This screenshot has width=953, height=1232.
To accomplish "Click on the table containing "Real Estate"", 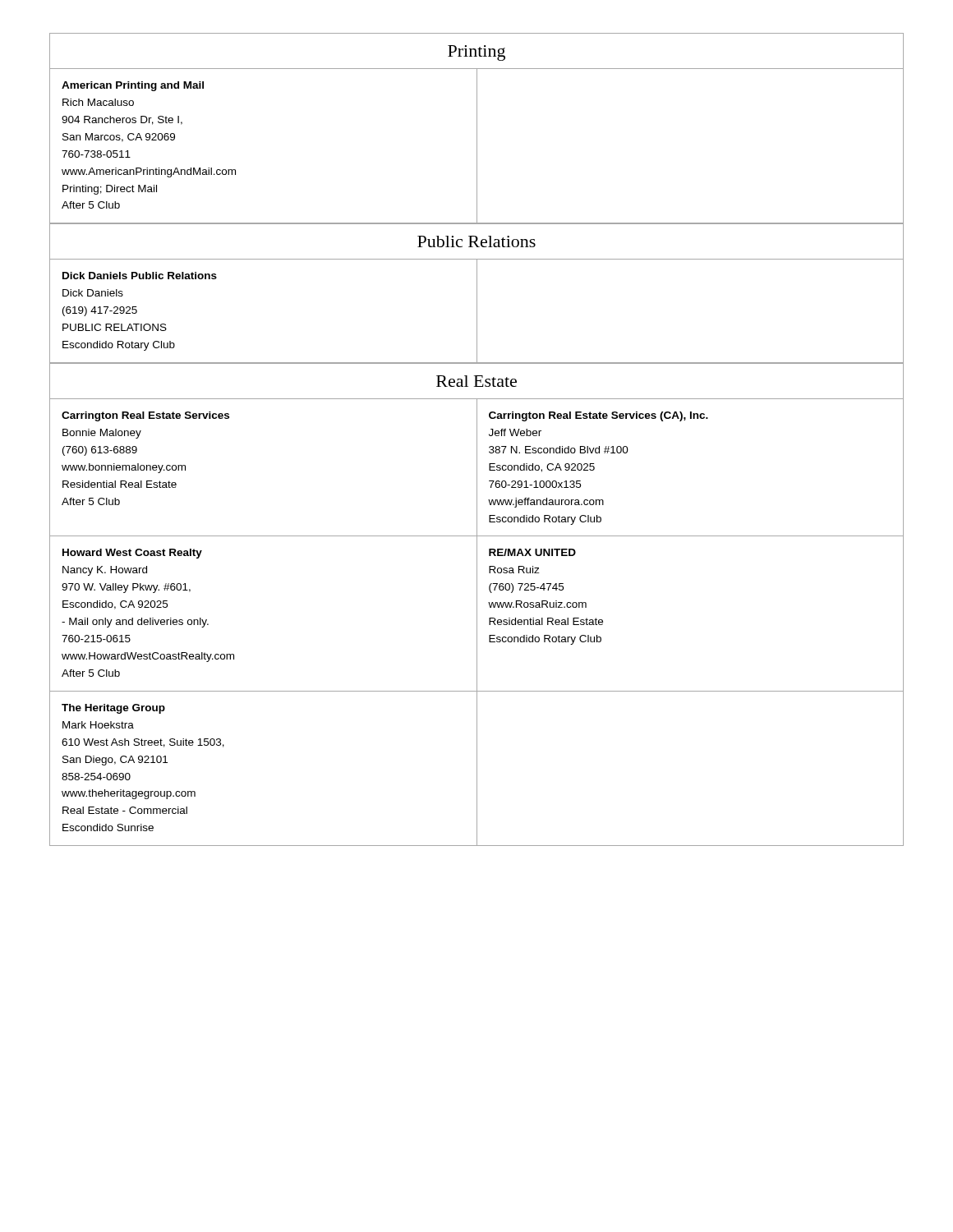I will (x=476, y=605).
